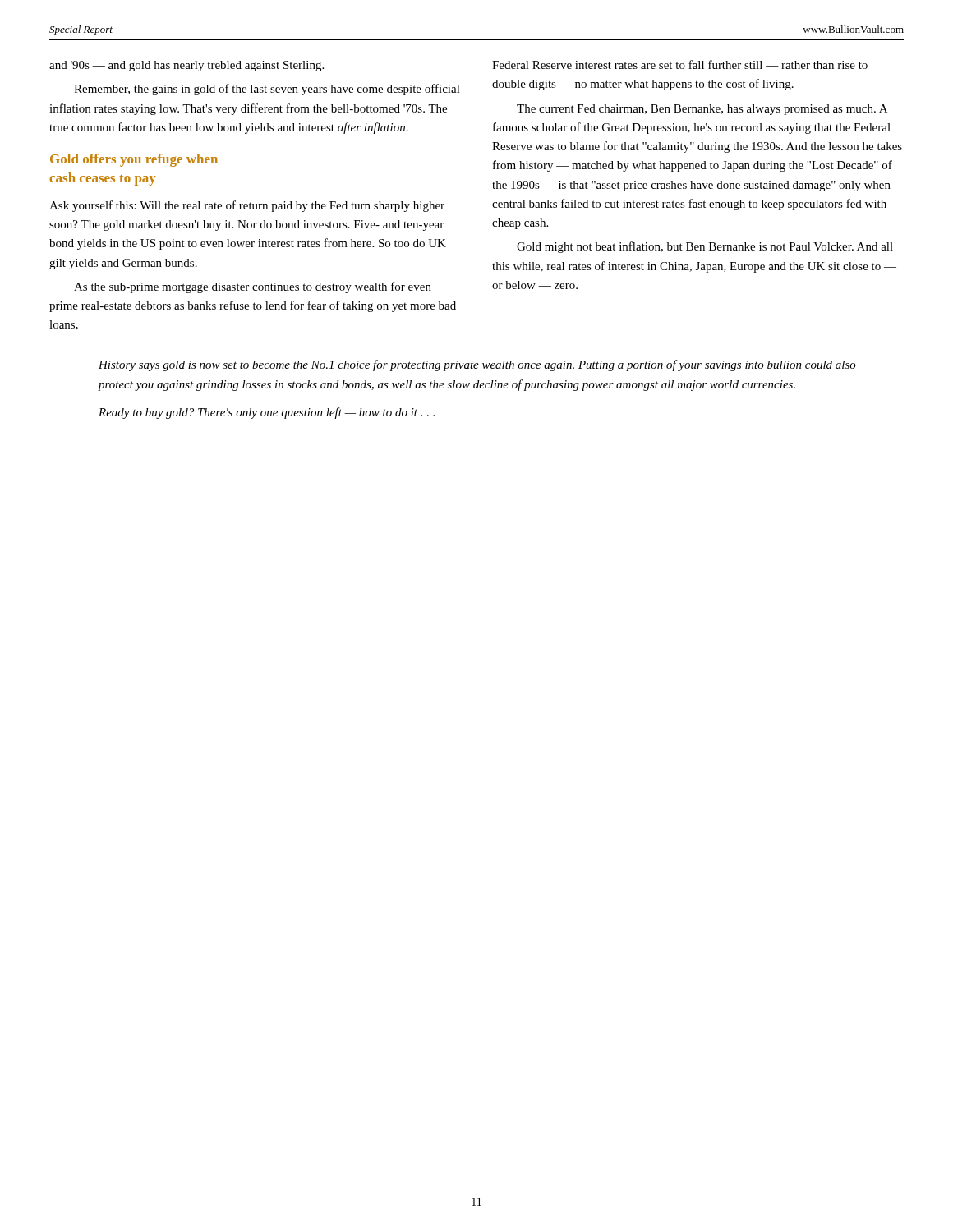Find the text block that reads "and '90s — and gold has nearly"
This screenshot has width=953, height=1232.
pos(255,96)
